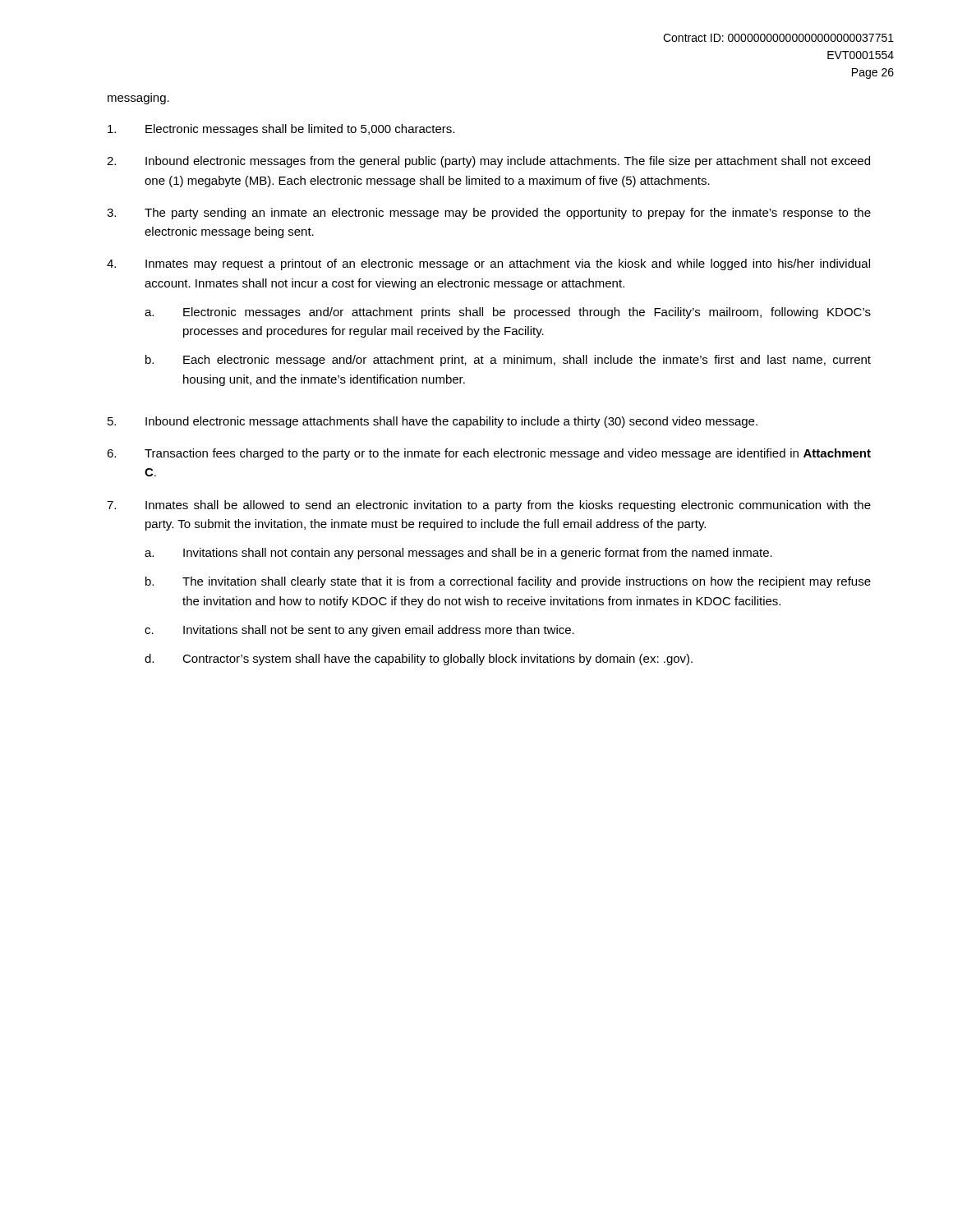Point to the block beginning "4. Inmates may request a printout of"
Screen dimensions: 1232x953
(x=489, y=326)
